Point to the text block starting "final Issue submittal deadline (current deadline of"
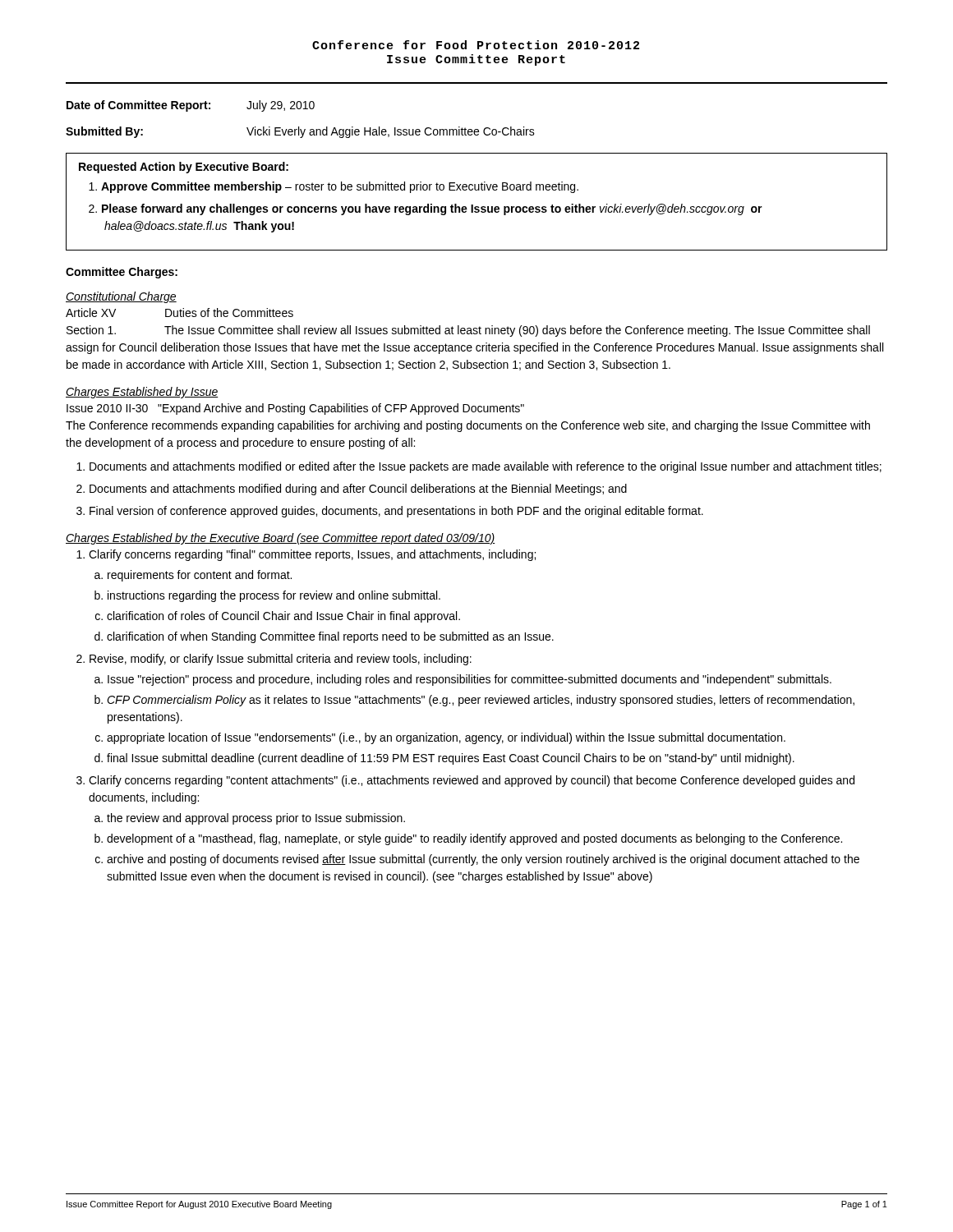The height and width of the screenshot is (1232, 953). (x=451, y=758)
